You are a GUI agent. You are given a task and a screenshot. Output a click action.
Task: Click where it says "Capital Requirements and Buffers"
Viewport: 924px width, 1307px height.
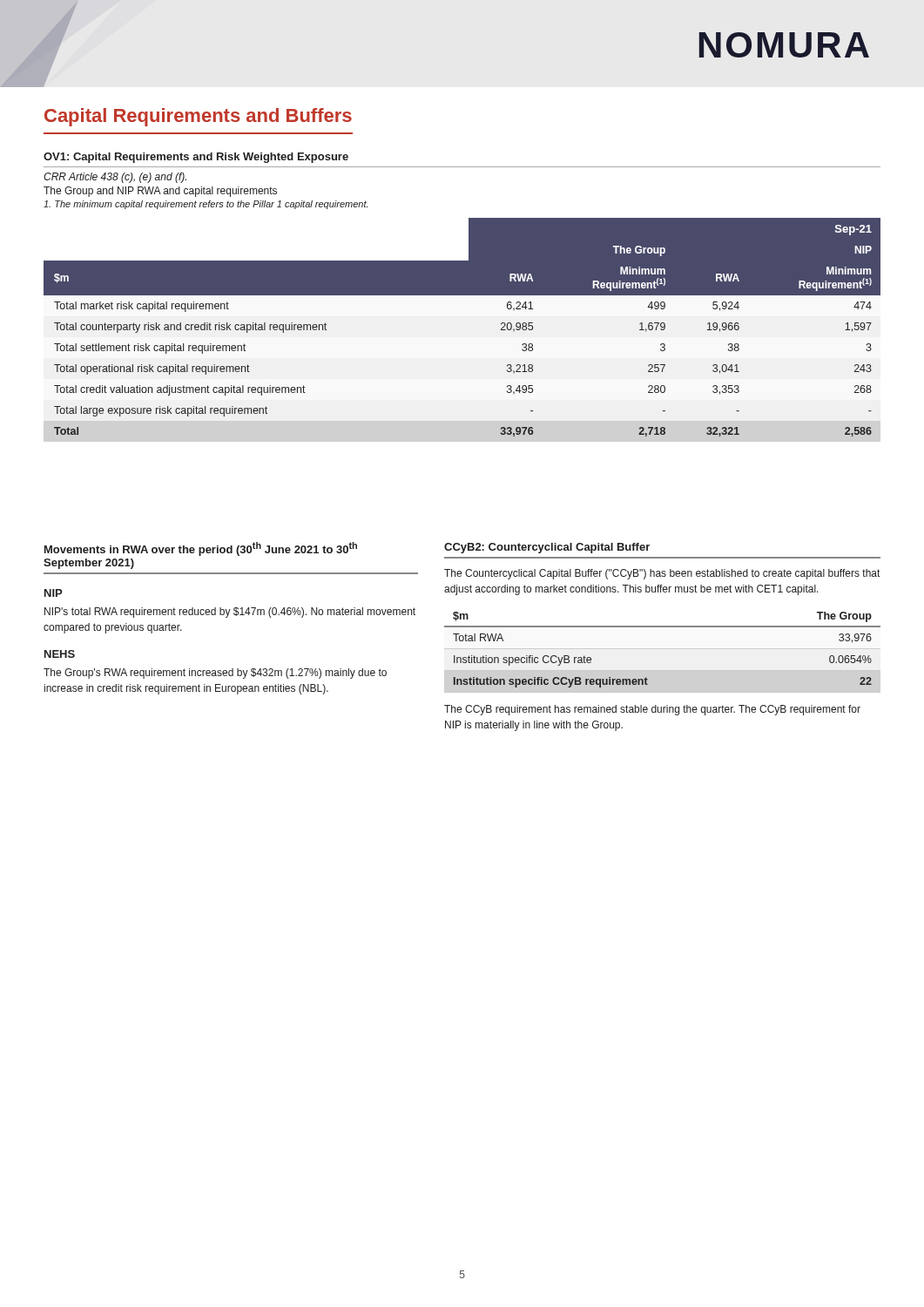tap(198, 115)
